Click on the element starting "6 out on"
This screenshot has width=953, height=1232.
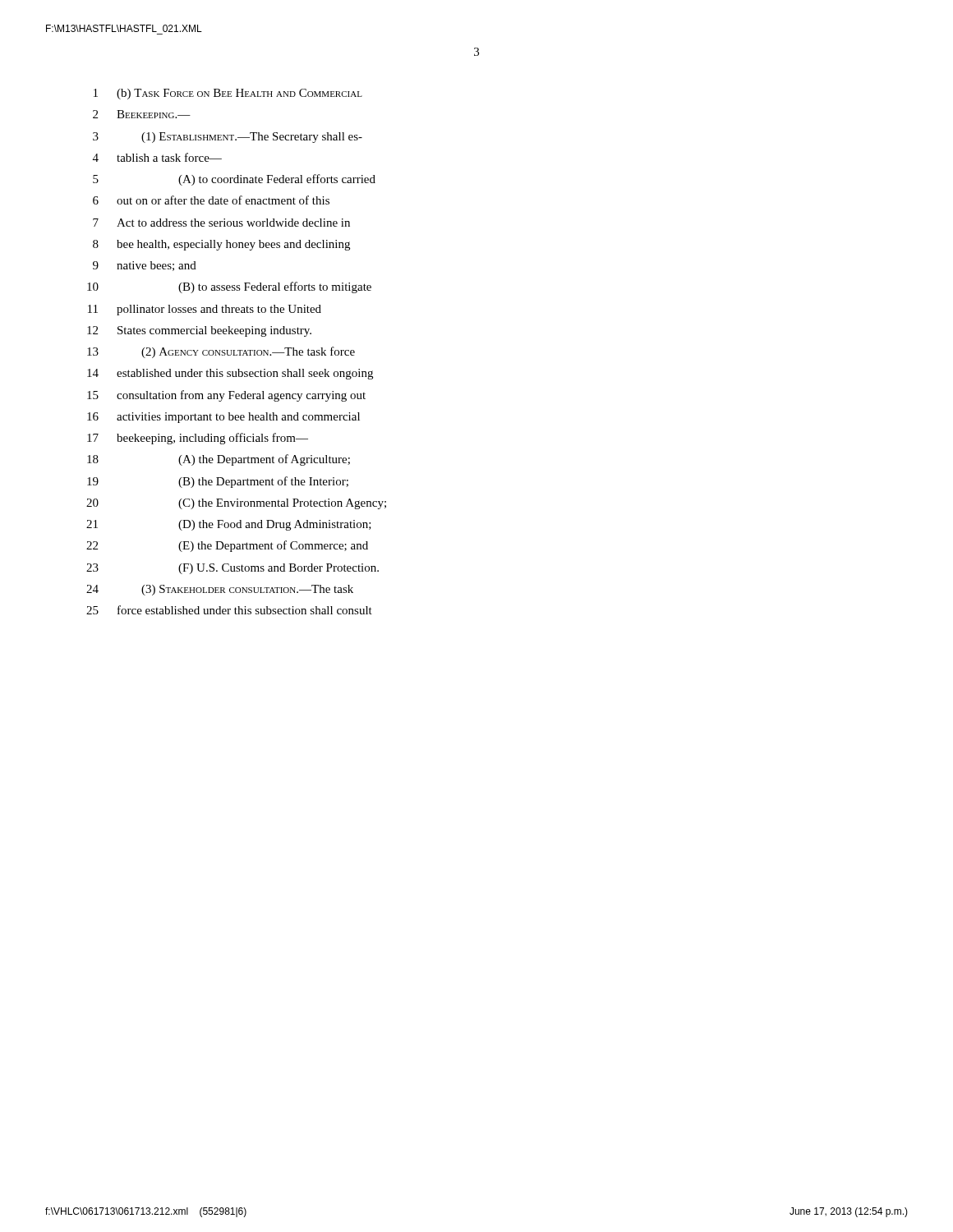point(211,200)
